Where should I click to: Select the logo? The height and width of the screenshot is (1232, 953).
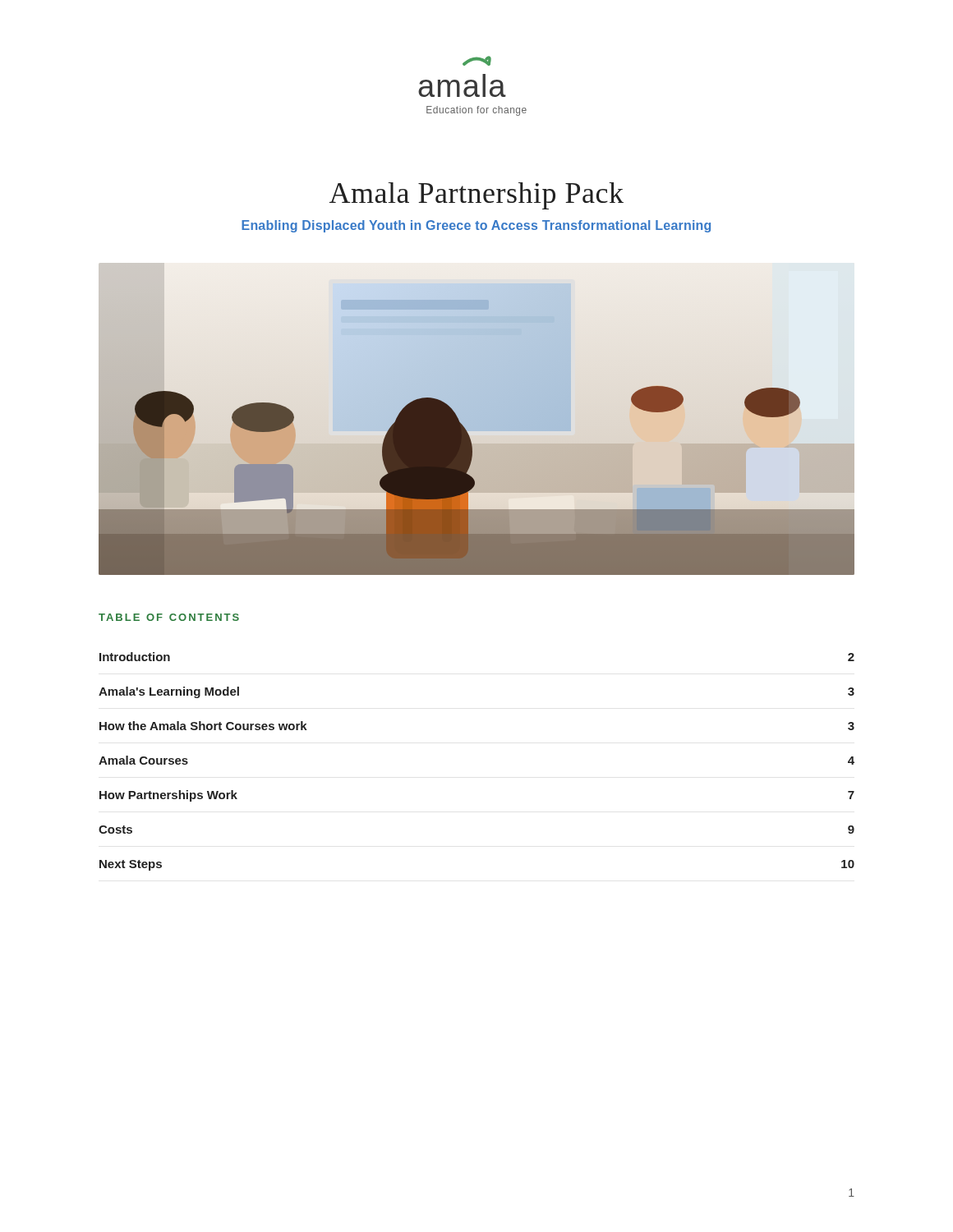[x=476, y=63]
